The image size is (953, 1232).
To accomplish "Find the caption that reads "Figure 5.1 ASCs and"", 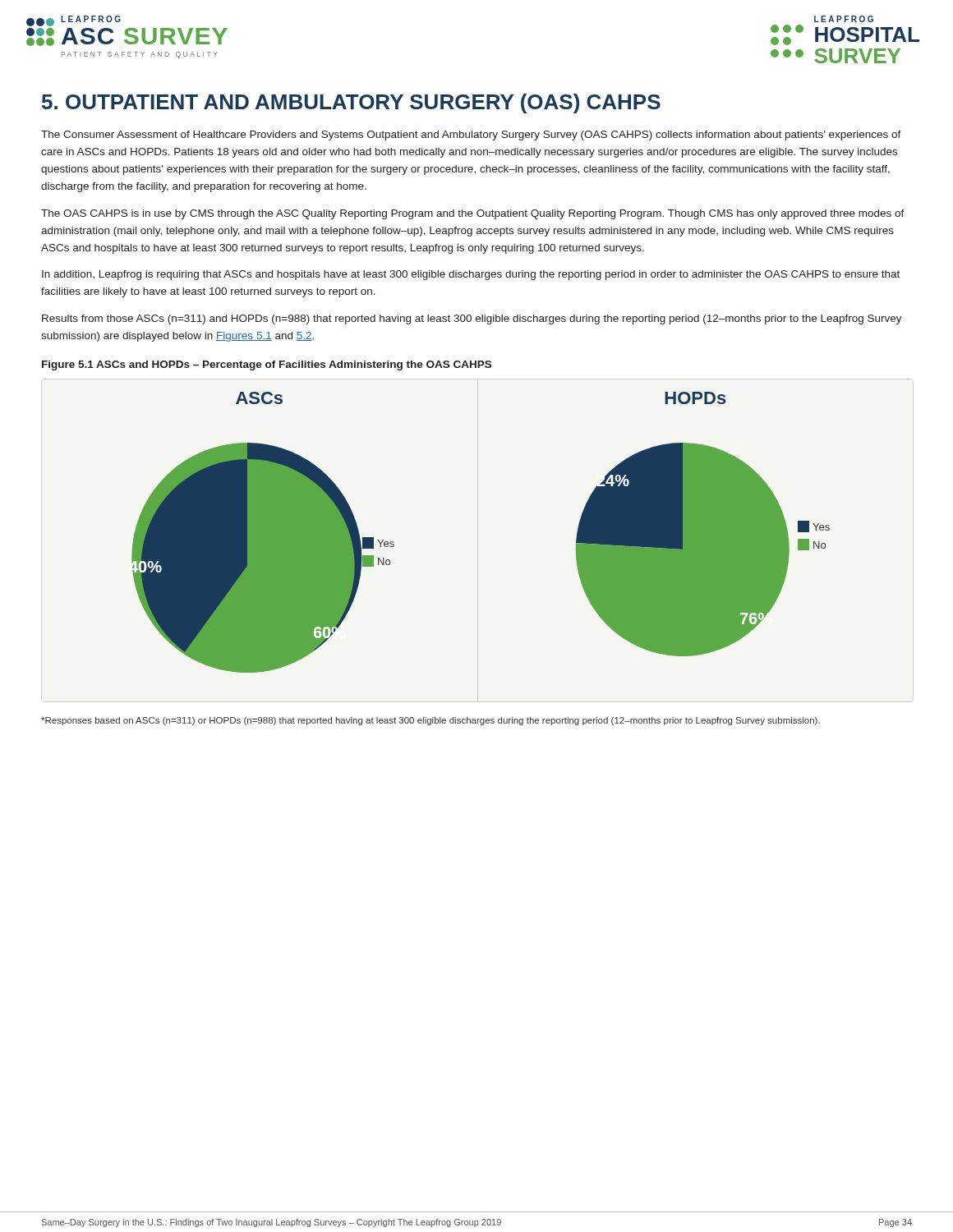I will click(267, 364).
